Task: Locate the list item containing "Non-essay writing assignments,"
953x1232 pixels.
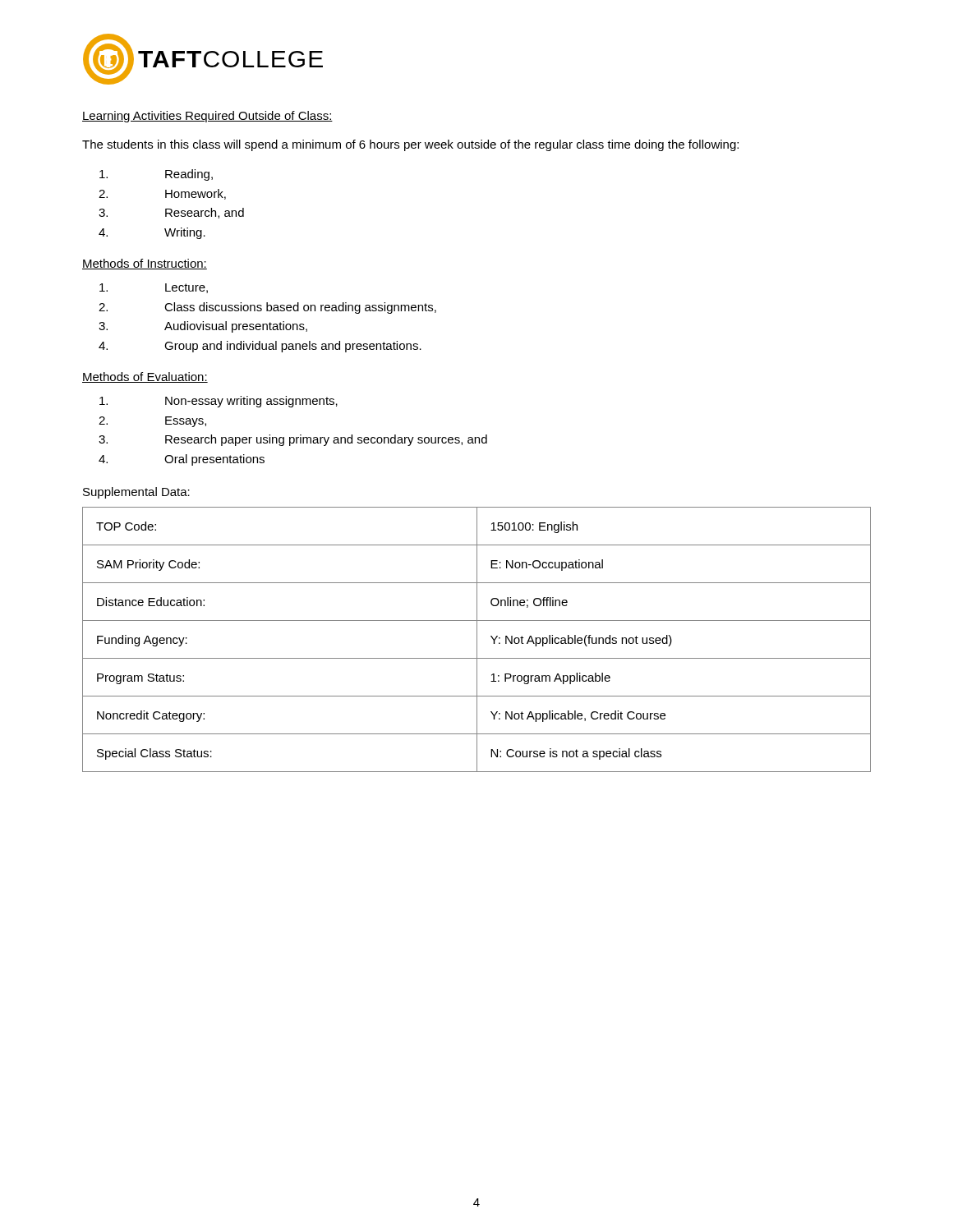Action: (x=219, y=402)
